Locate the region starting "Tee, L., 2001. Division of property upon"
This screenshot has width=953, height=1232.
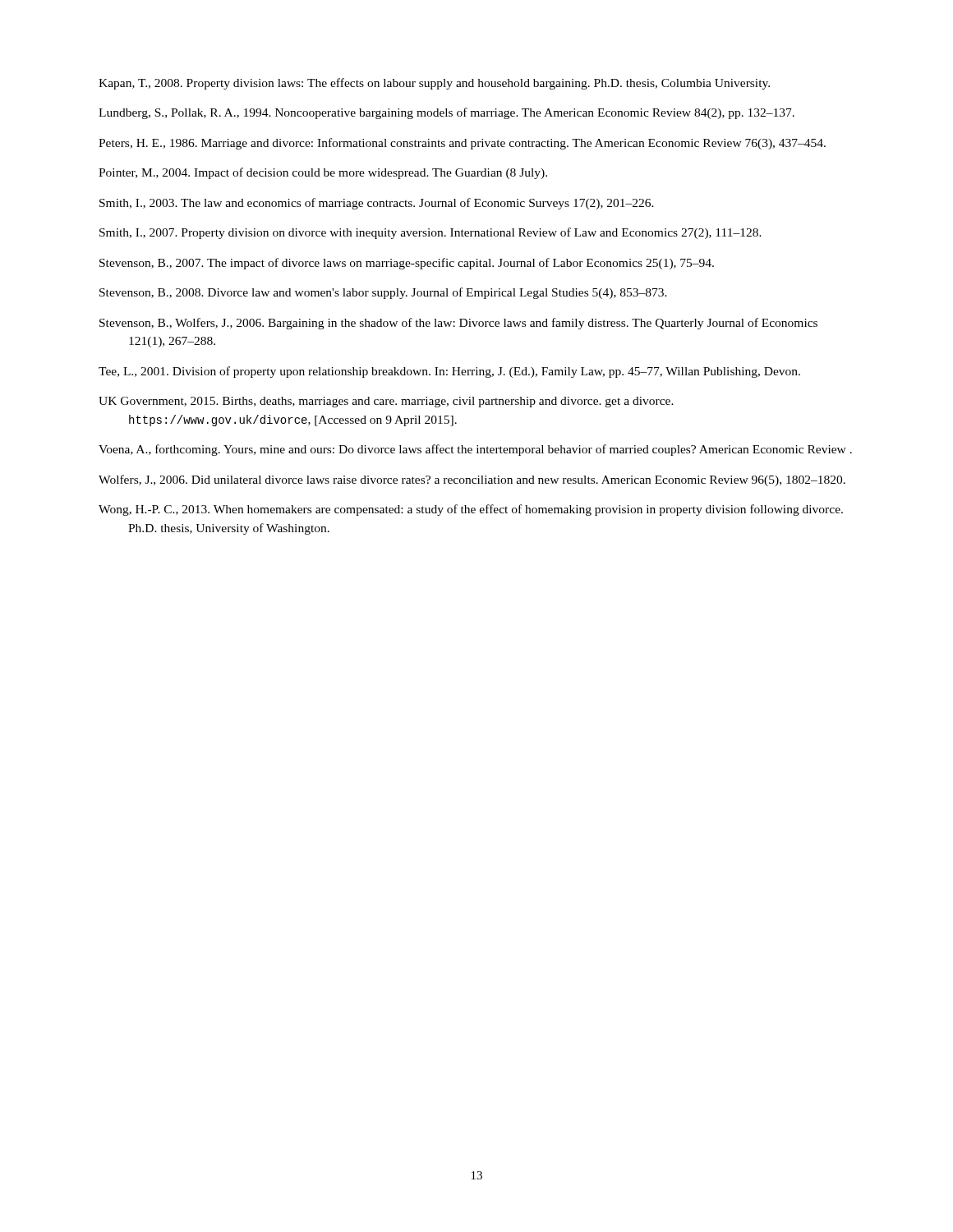click(x=450, y=371)
